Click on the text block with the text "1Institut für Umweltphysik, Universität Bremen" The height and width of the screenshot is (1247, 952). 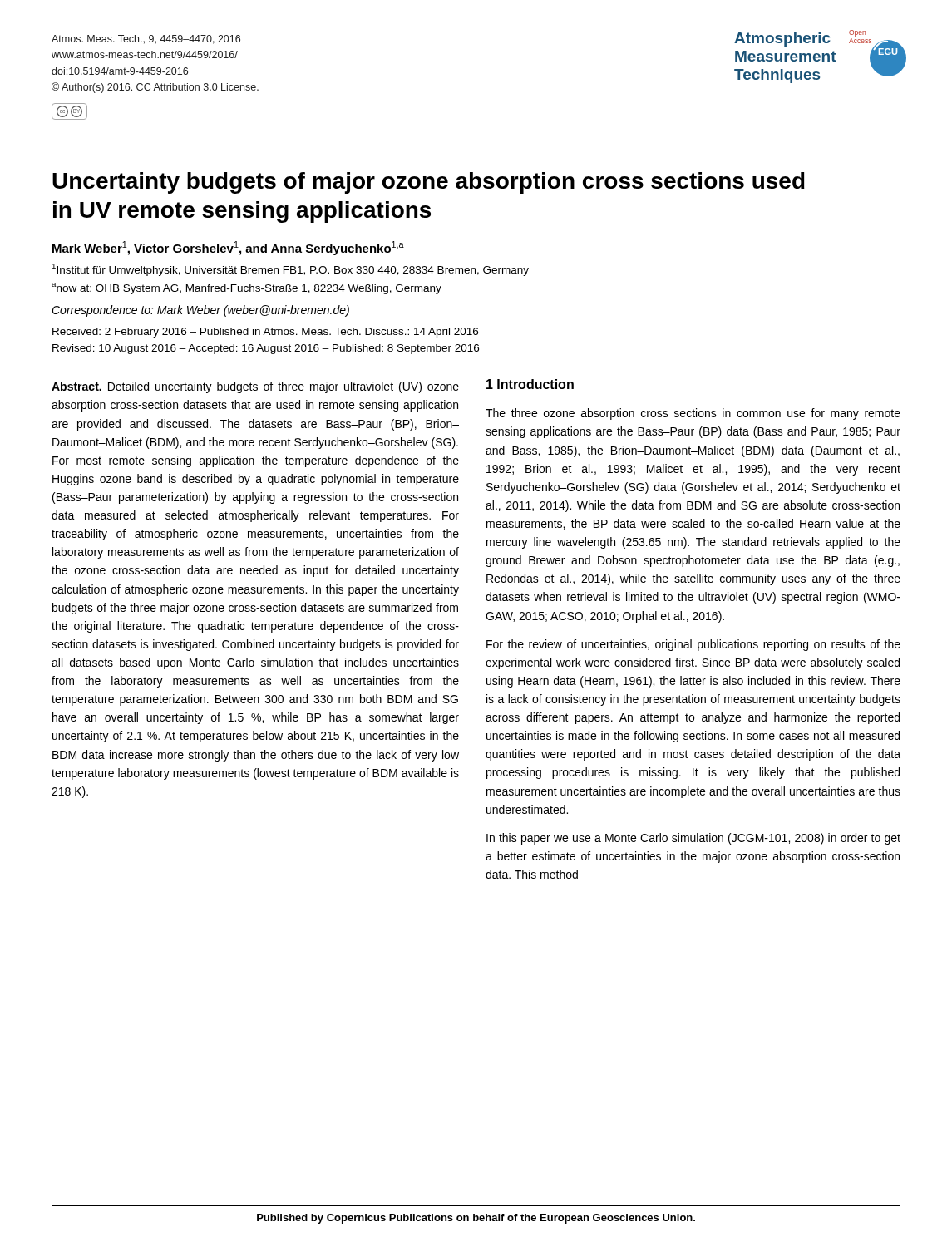tap(290, 277)
